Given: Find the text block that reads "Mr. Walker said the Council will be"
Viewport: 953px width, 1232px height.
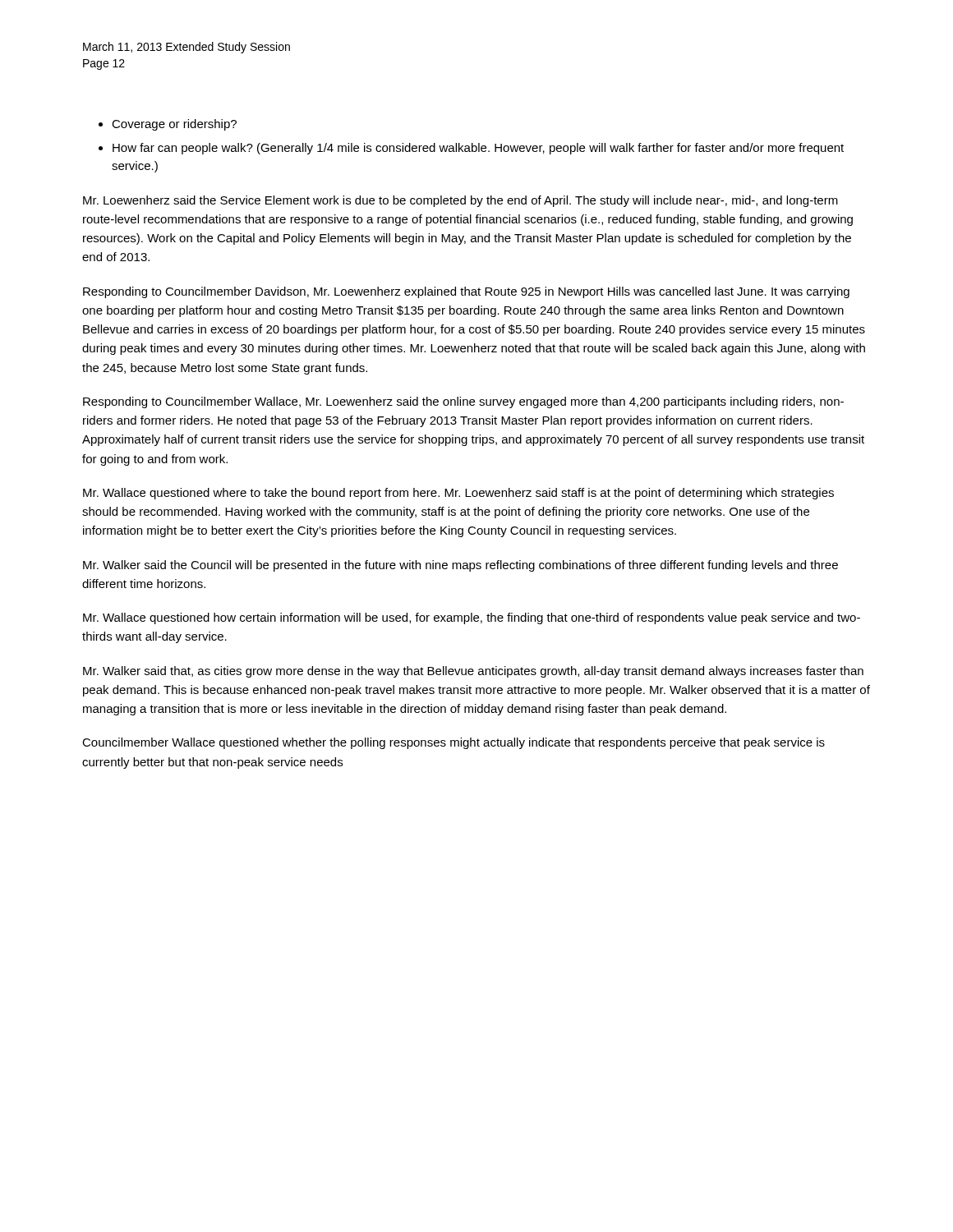Looking at the screenshot, I should (x=460, y=574).
